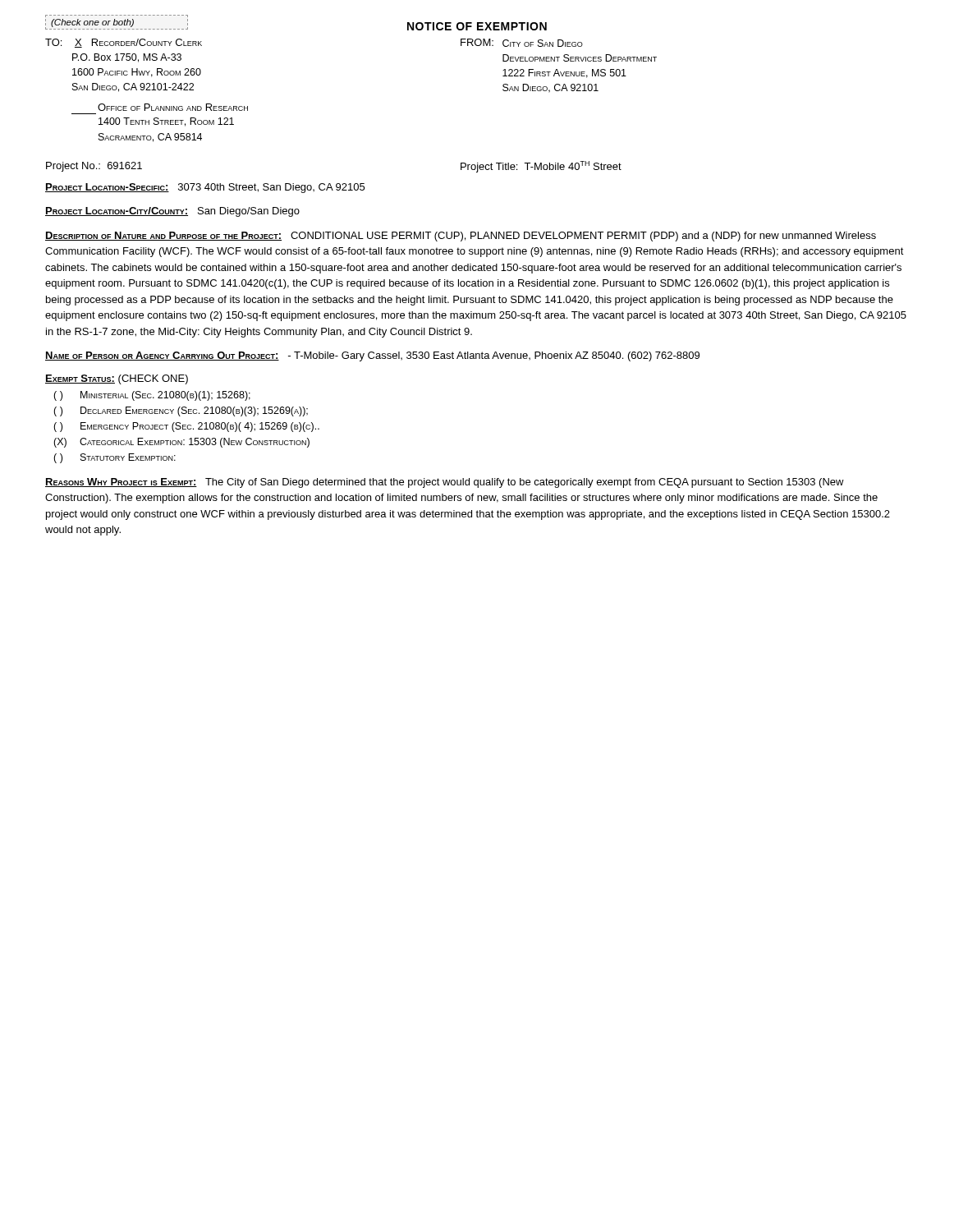The image size is (954, 1232).
Task: Click on the list item with the text "( ) Statutory Exemption:"
Action: tap(115, 458)
